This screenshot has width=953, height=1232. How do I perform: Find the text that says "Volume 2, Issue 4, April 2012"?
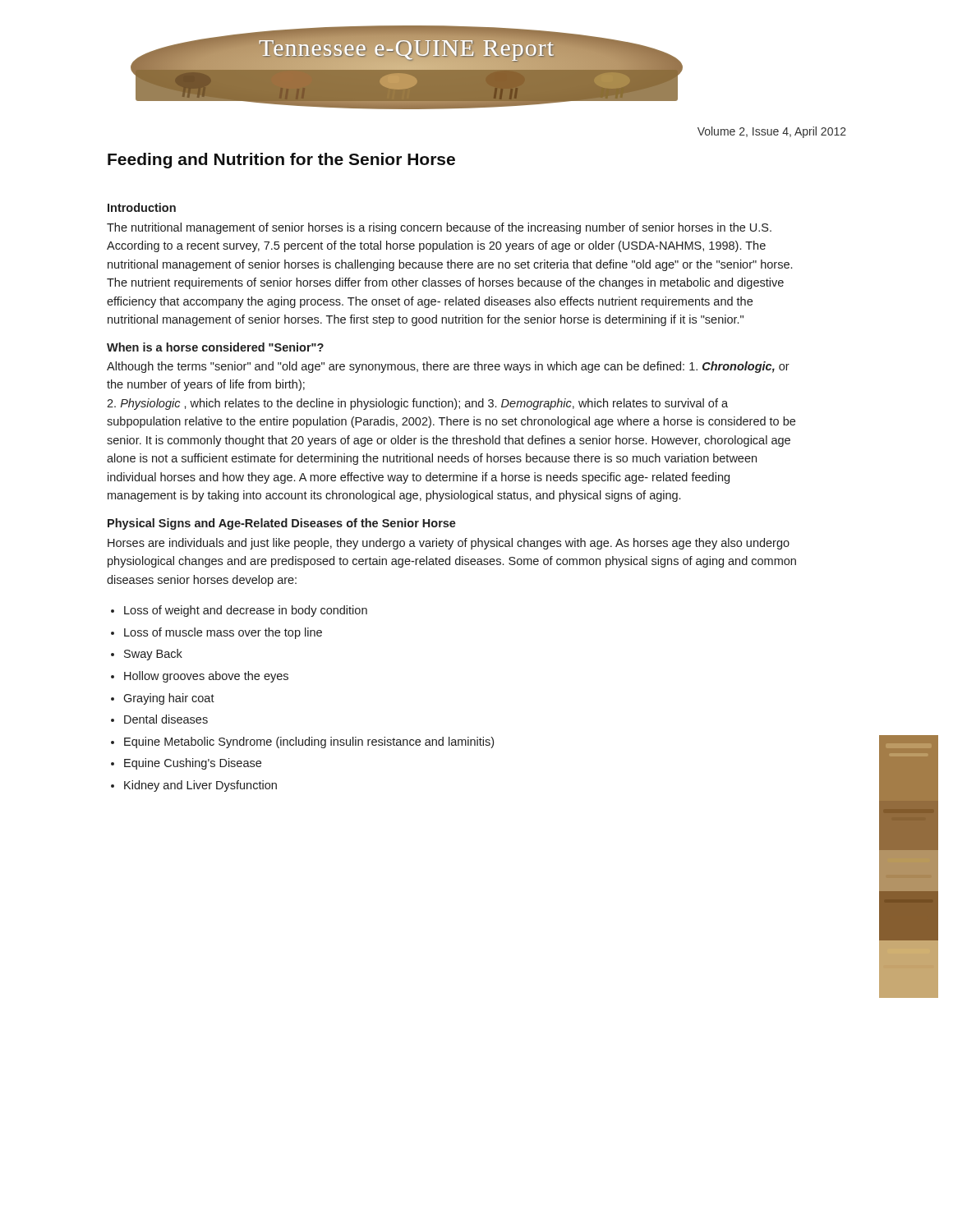point(772,131)
